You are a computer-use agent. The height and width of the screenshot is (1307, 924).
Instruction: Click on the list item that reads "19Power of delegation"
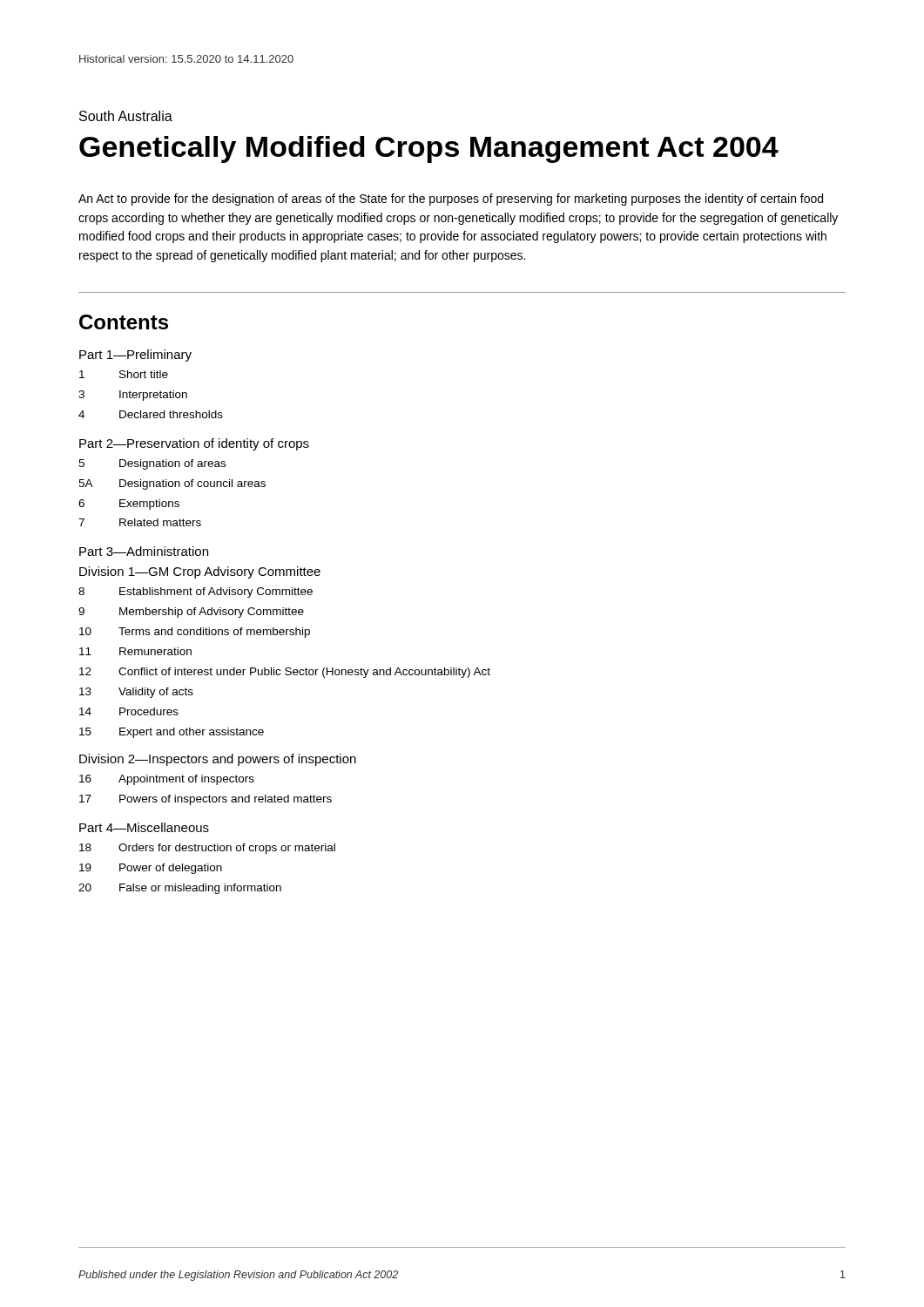click(150, 868)
